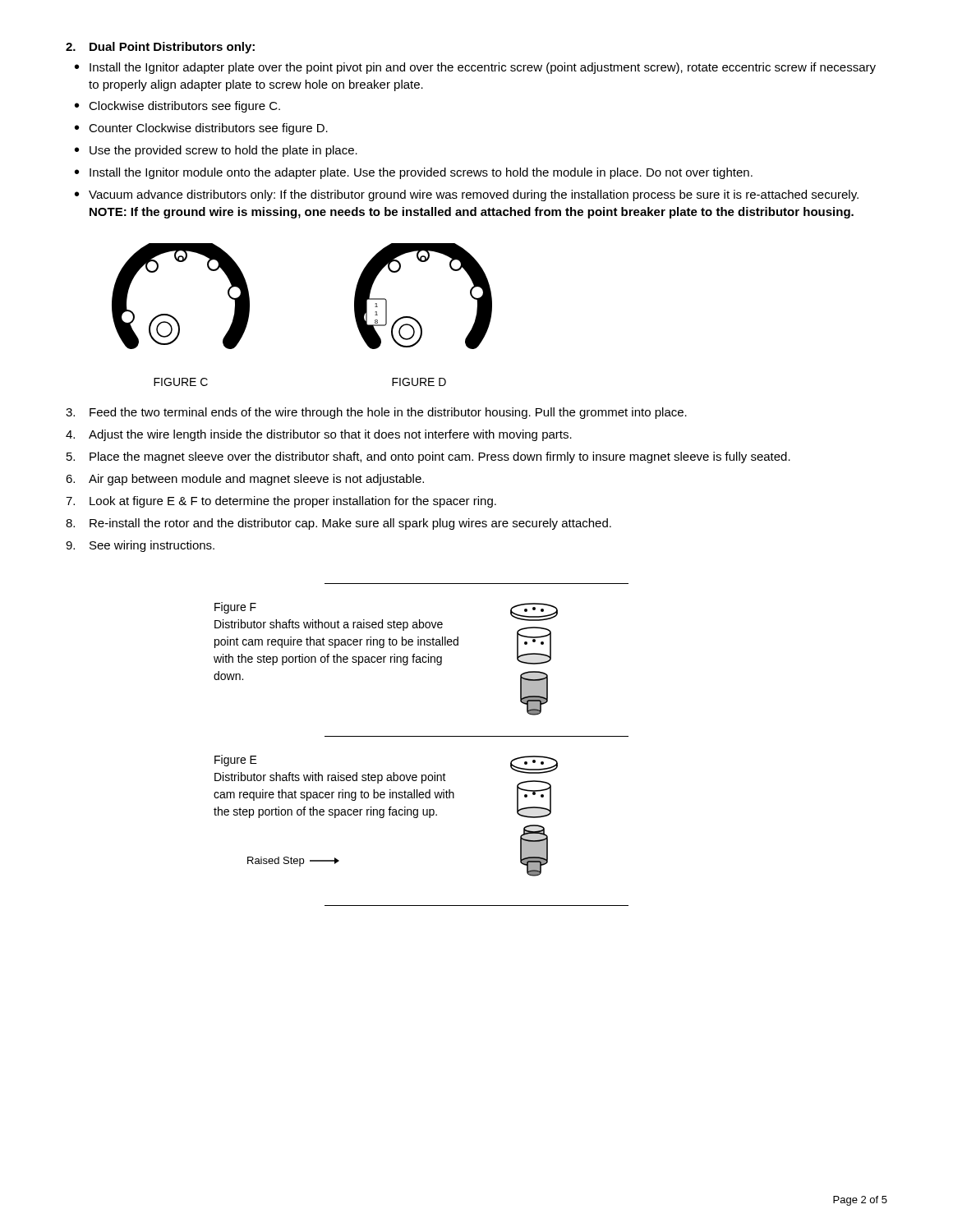Locate the caption that opens with "Figure F Distributor shafts without a"
This screenshot has width=953, height=1232.
[336, 641]
